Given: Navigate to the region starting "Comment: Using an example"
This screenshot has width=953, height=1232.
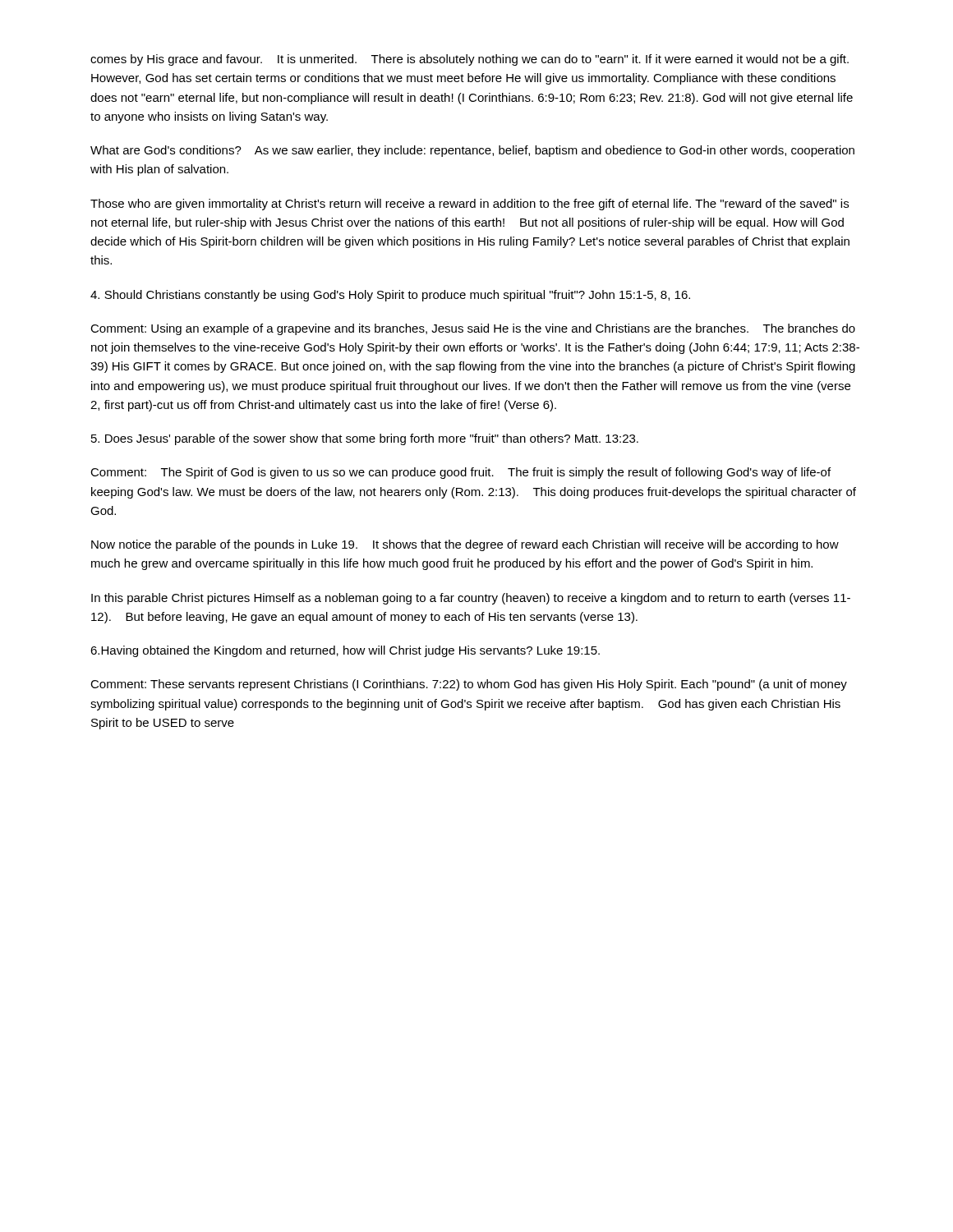Looking at the screenshot, I should (475, 366).
